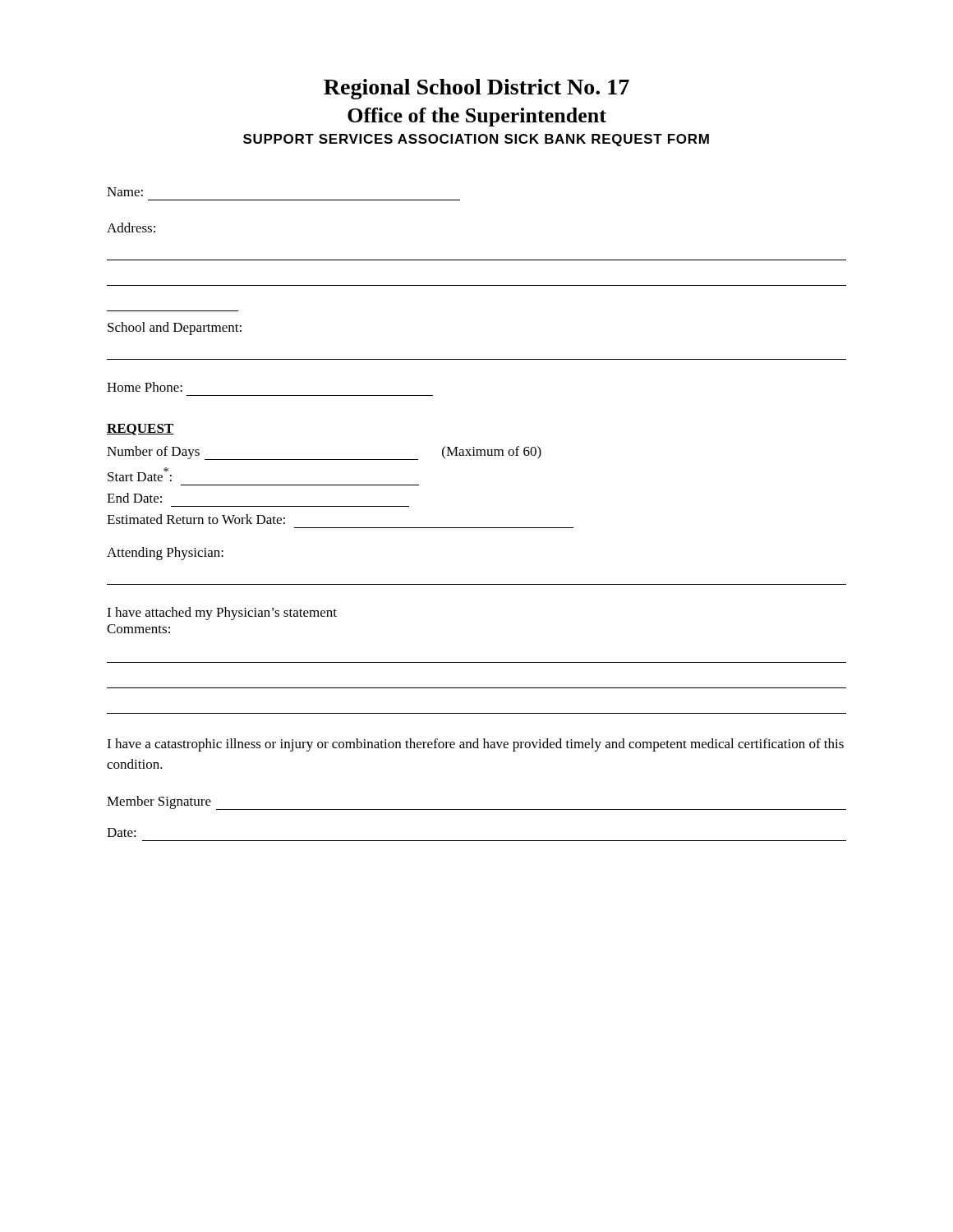Point to the block beginning "I have a catastrophic"

click(x=475, y=754)
